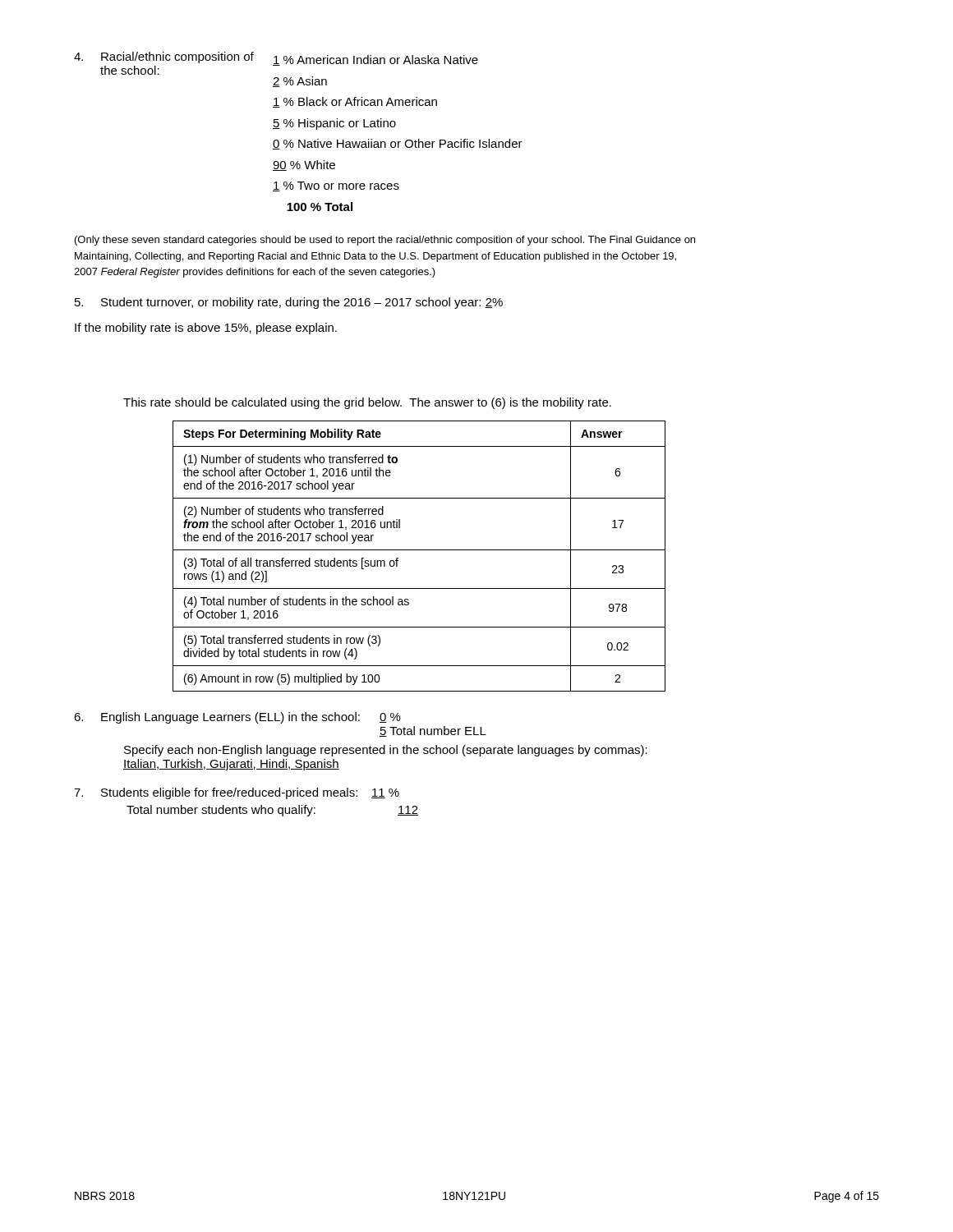Locate the footnote that says "(Only these seven standard categories should be"
953x1232 pixels.
(385, 255)
